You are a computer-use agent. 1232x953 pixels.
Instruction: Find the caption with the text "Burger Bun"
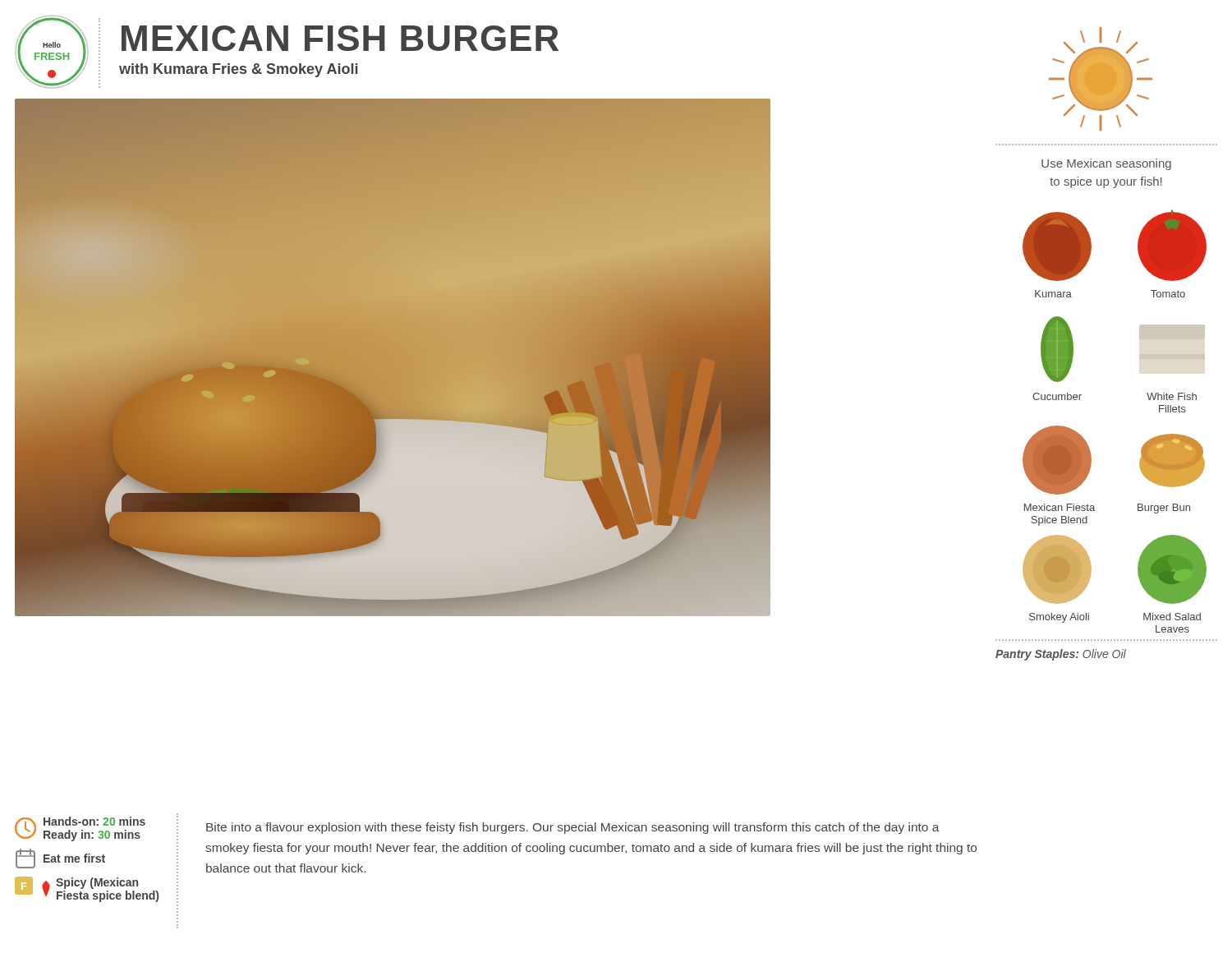coord(1164,507)
